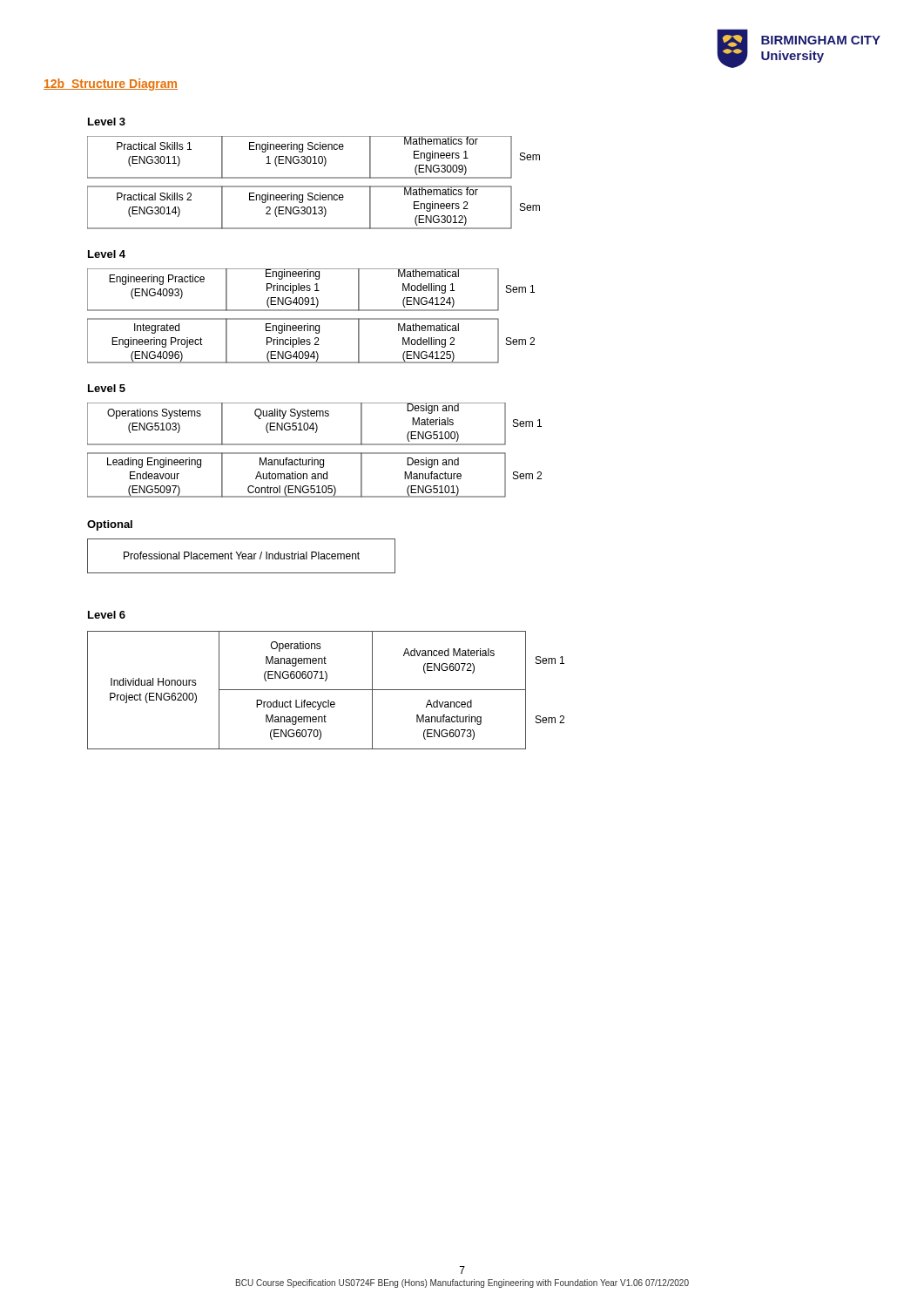The image size is (924, 1307).
Task: Select the table that reads "Operations Management (ENG606071)"
Action: (x=331, y=690)
